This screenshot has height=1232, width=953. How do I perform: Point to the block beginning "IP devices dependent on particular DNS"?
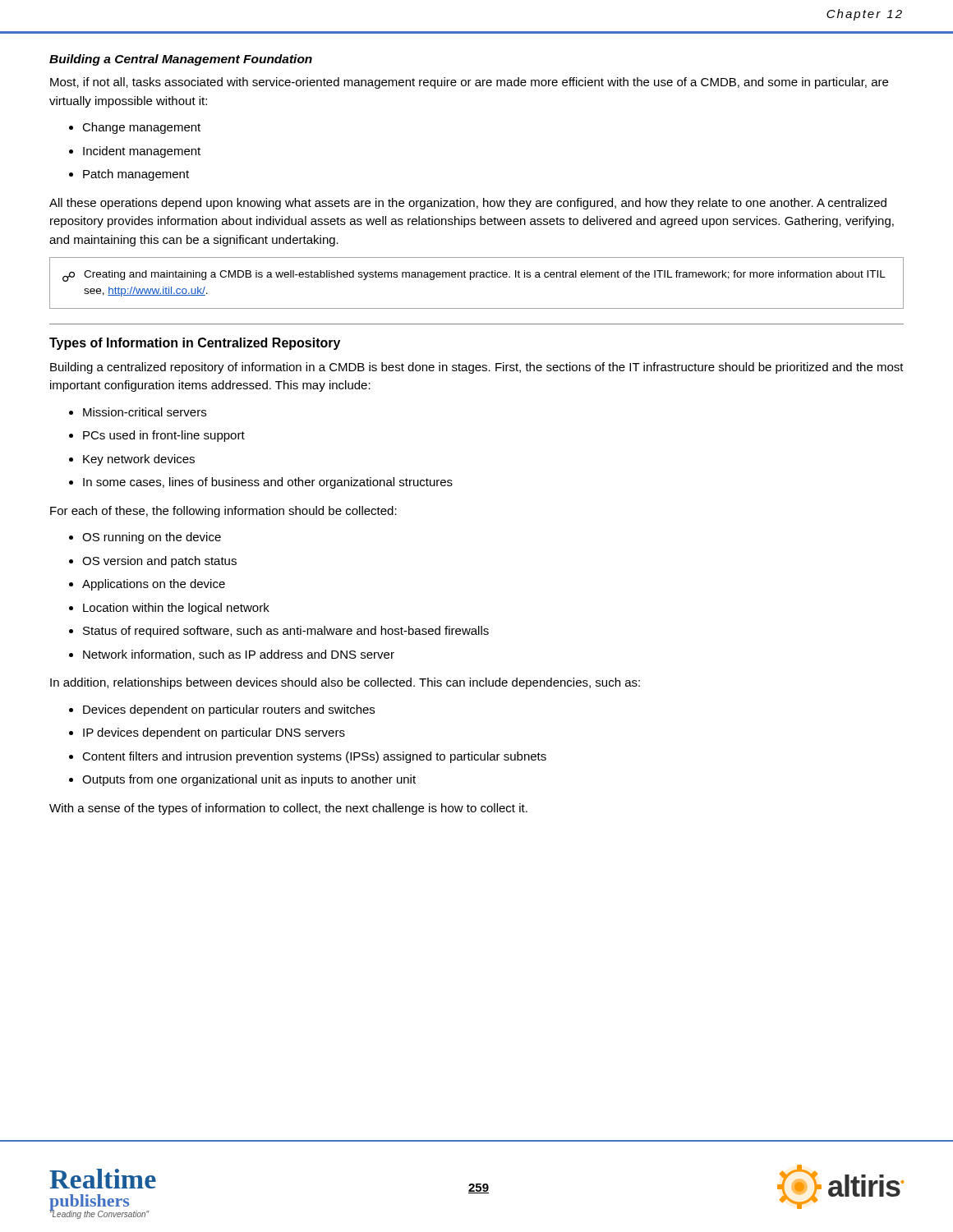pos(207,733)
